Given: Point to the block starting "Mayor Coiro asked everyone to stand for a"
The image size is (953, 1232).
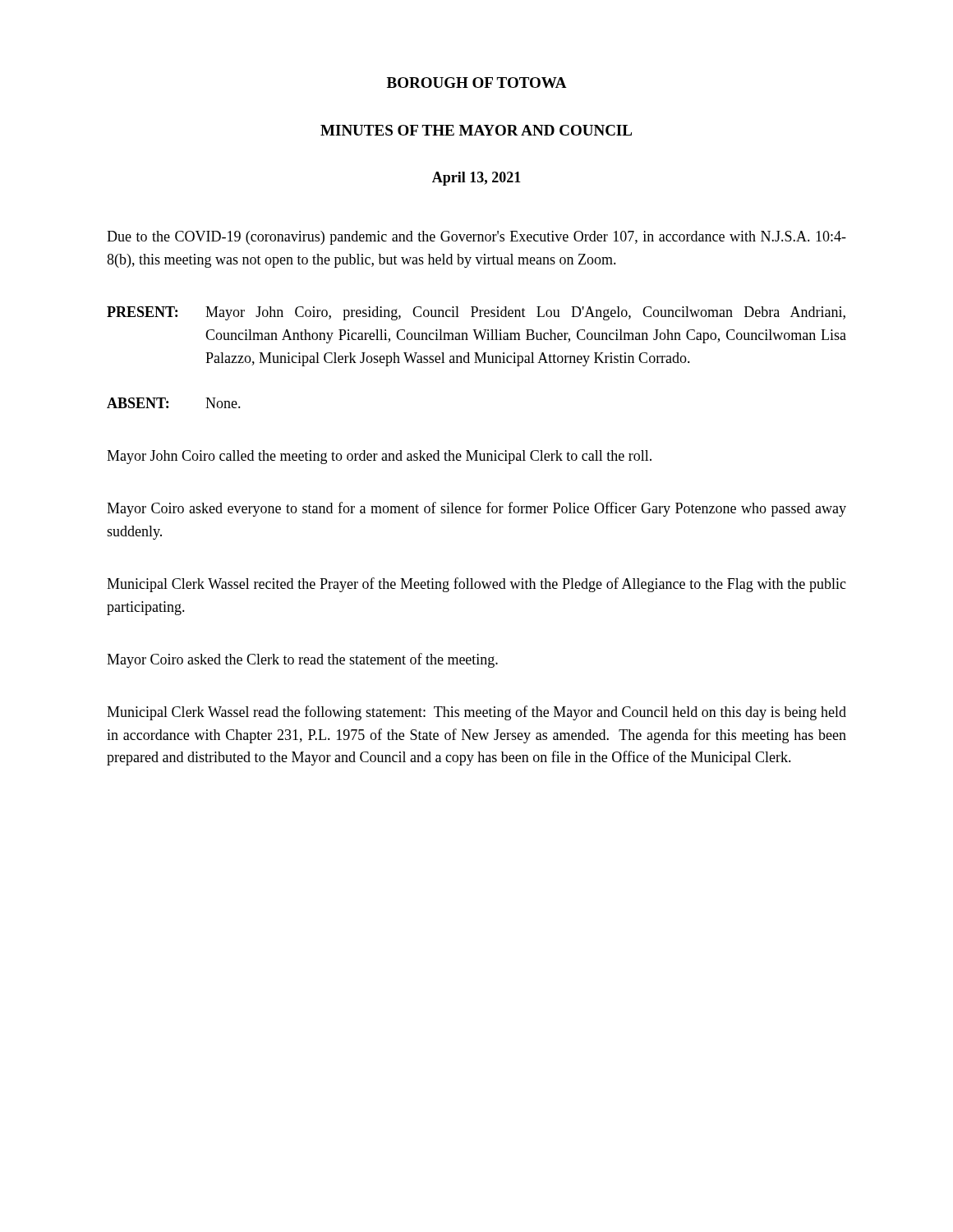Looking at the screenshot, I should pos(476,520).
